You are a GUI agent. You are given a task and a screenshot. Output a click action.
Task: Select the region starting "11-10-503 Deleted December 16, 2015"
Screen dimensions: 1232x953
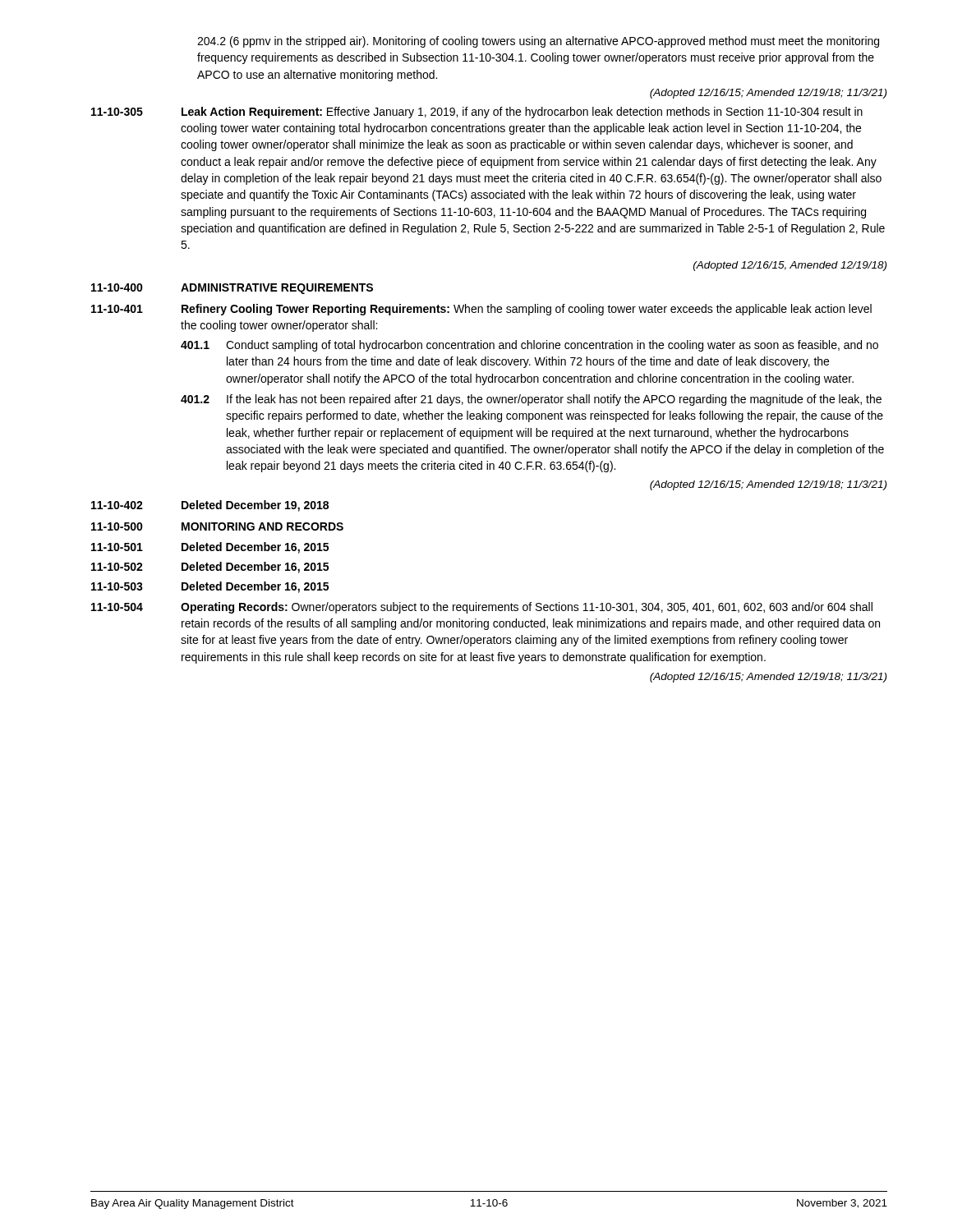click(x=210, y=587)
